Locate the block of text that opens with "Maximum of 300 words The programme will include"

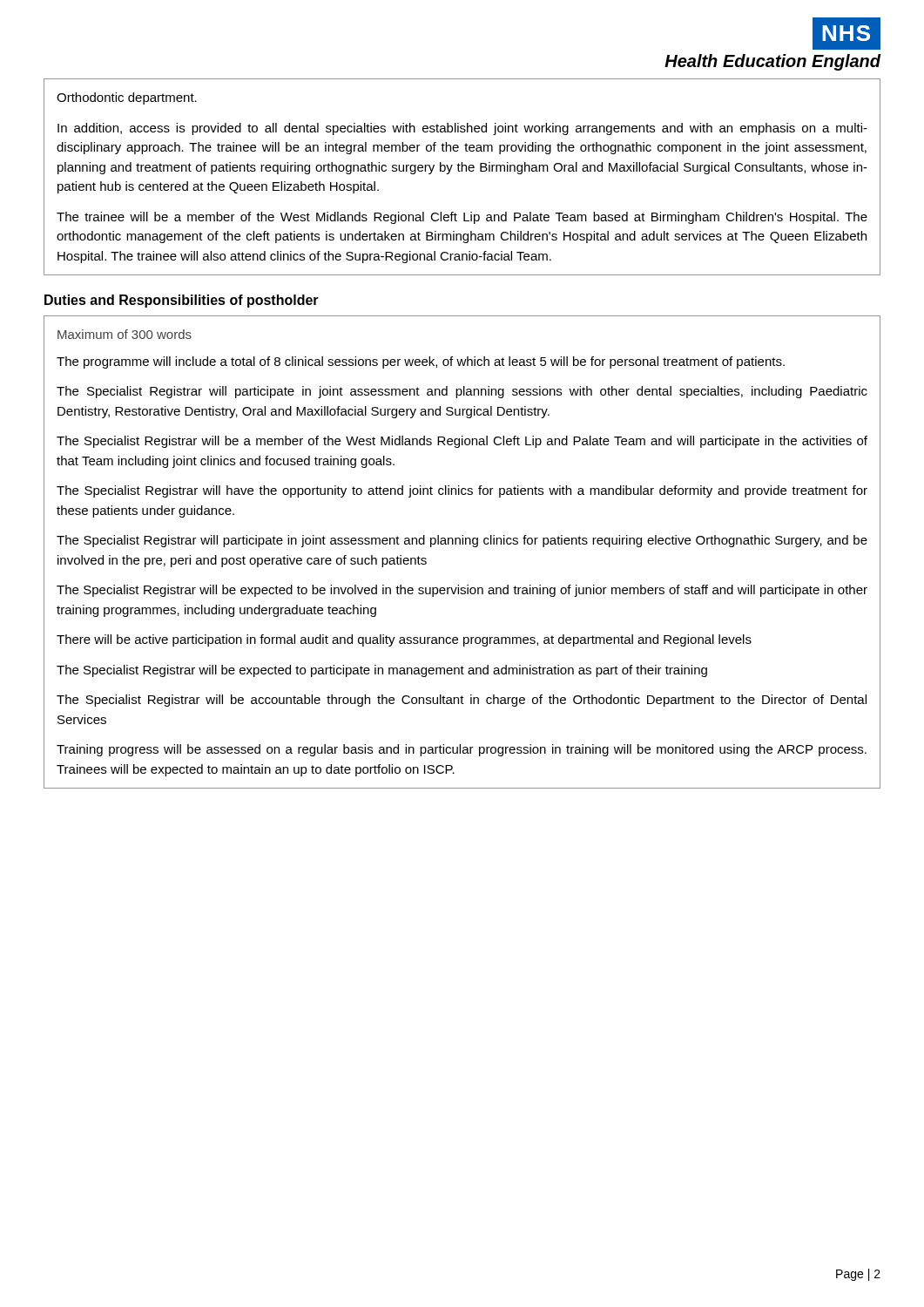(462, 552)
